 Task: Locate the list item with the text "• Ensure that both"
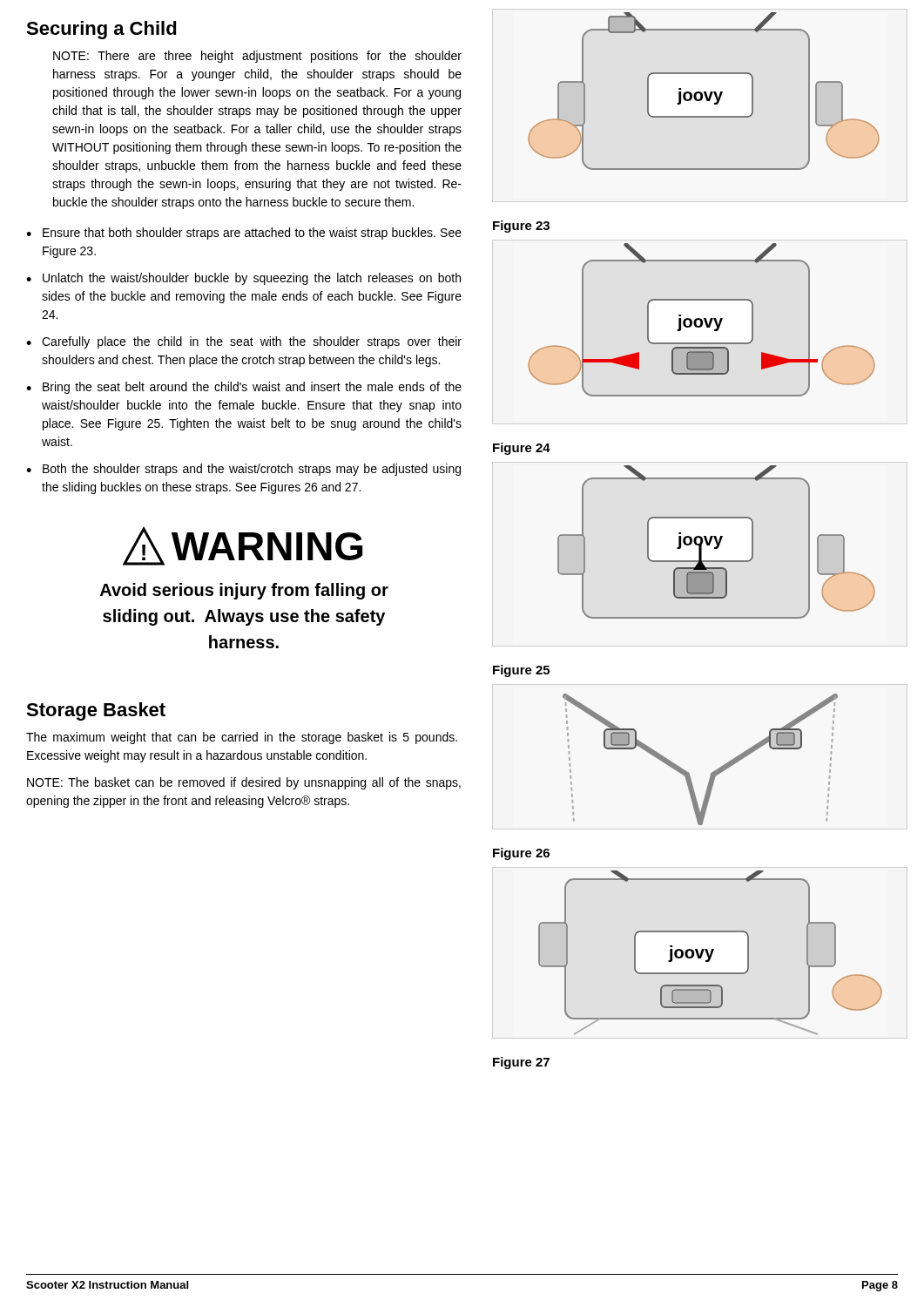coord(244,242)
